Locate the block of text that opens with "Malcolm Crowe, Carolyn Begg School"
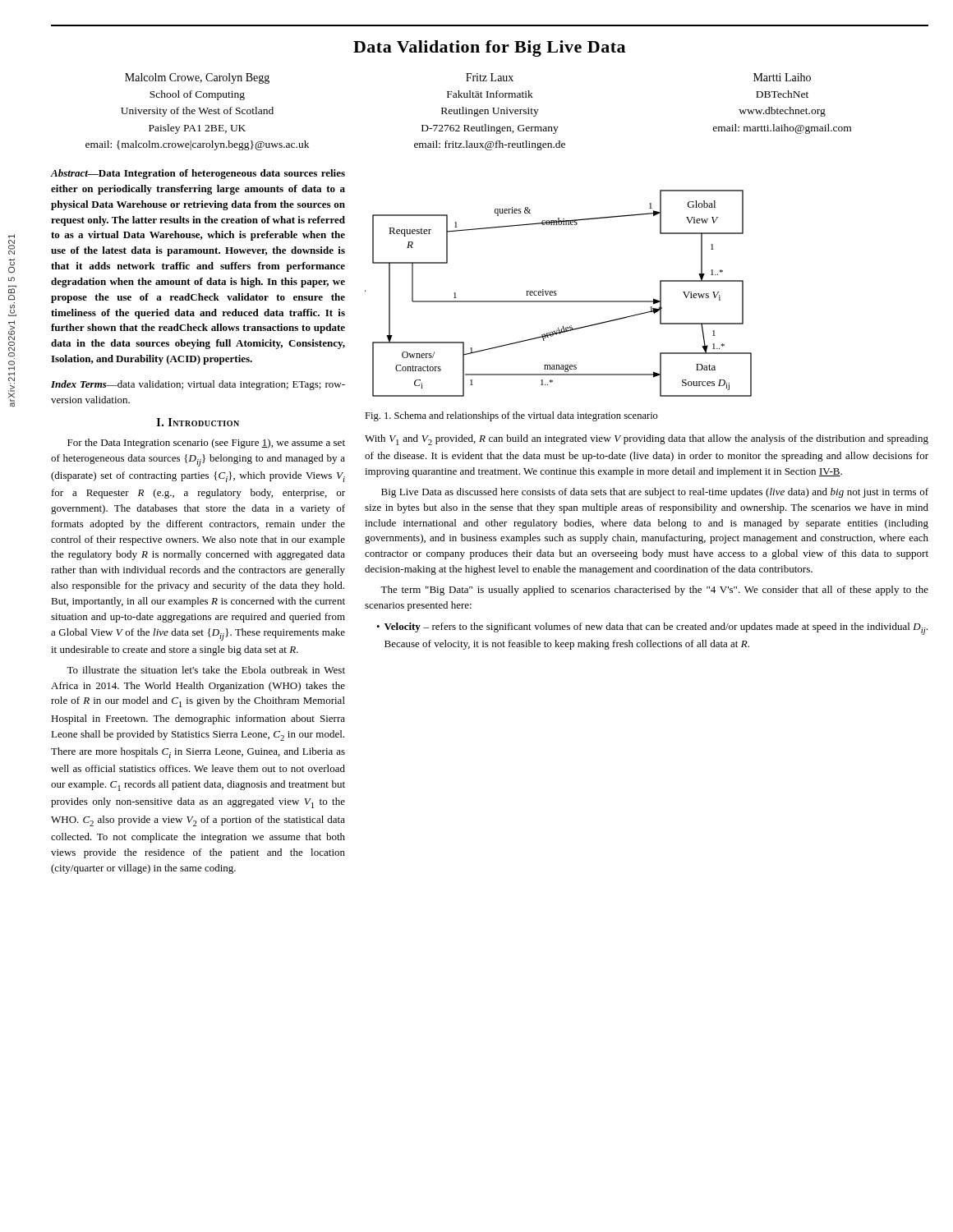This screenshot has height=1232, width=953. click(x=197, y=111)
